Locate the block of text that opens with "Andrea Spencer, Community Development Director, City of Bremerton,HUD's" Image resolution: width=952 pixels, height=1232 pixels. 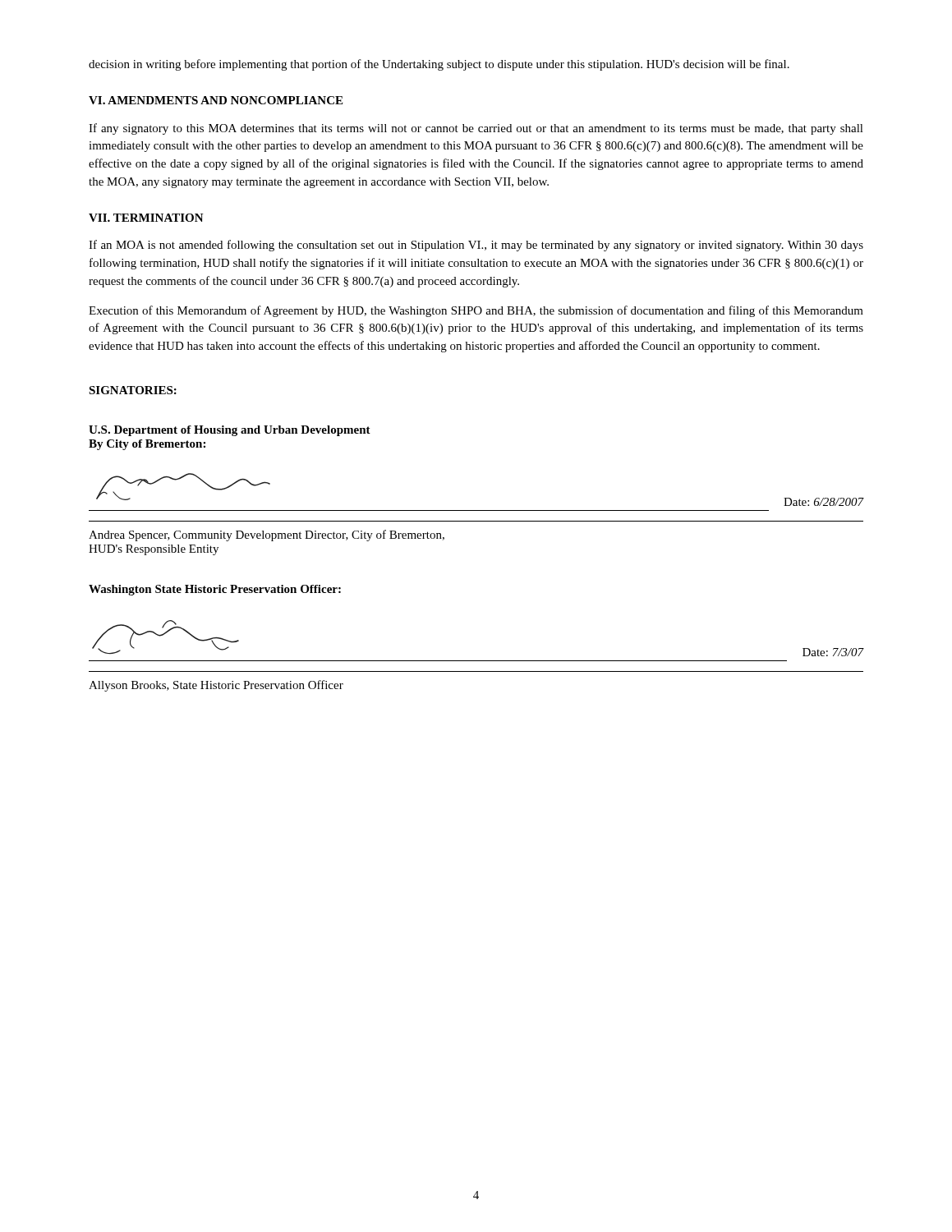click(267, 541)
